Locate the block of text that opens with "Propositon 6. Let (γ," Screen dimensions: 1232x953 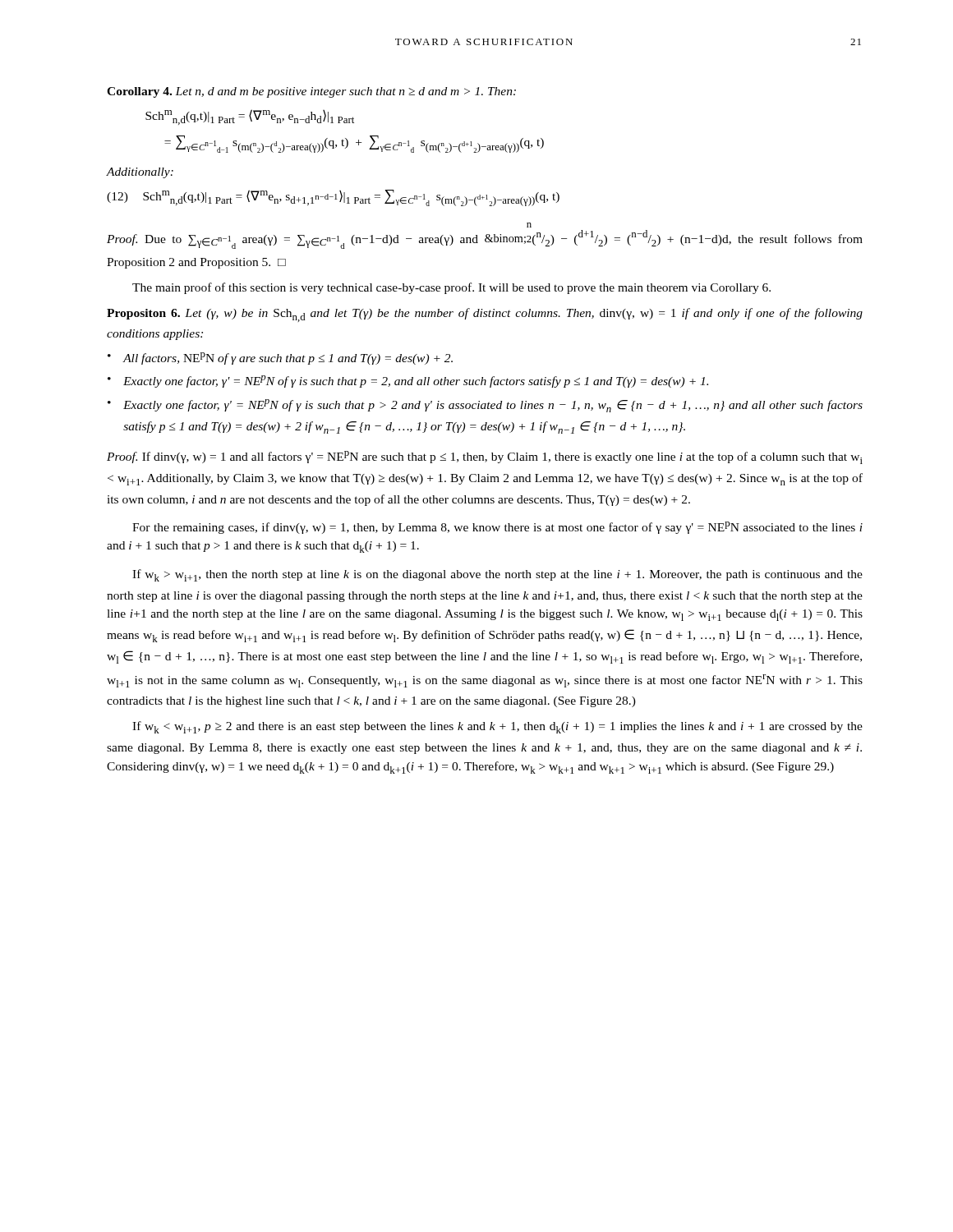485,323
